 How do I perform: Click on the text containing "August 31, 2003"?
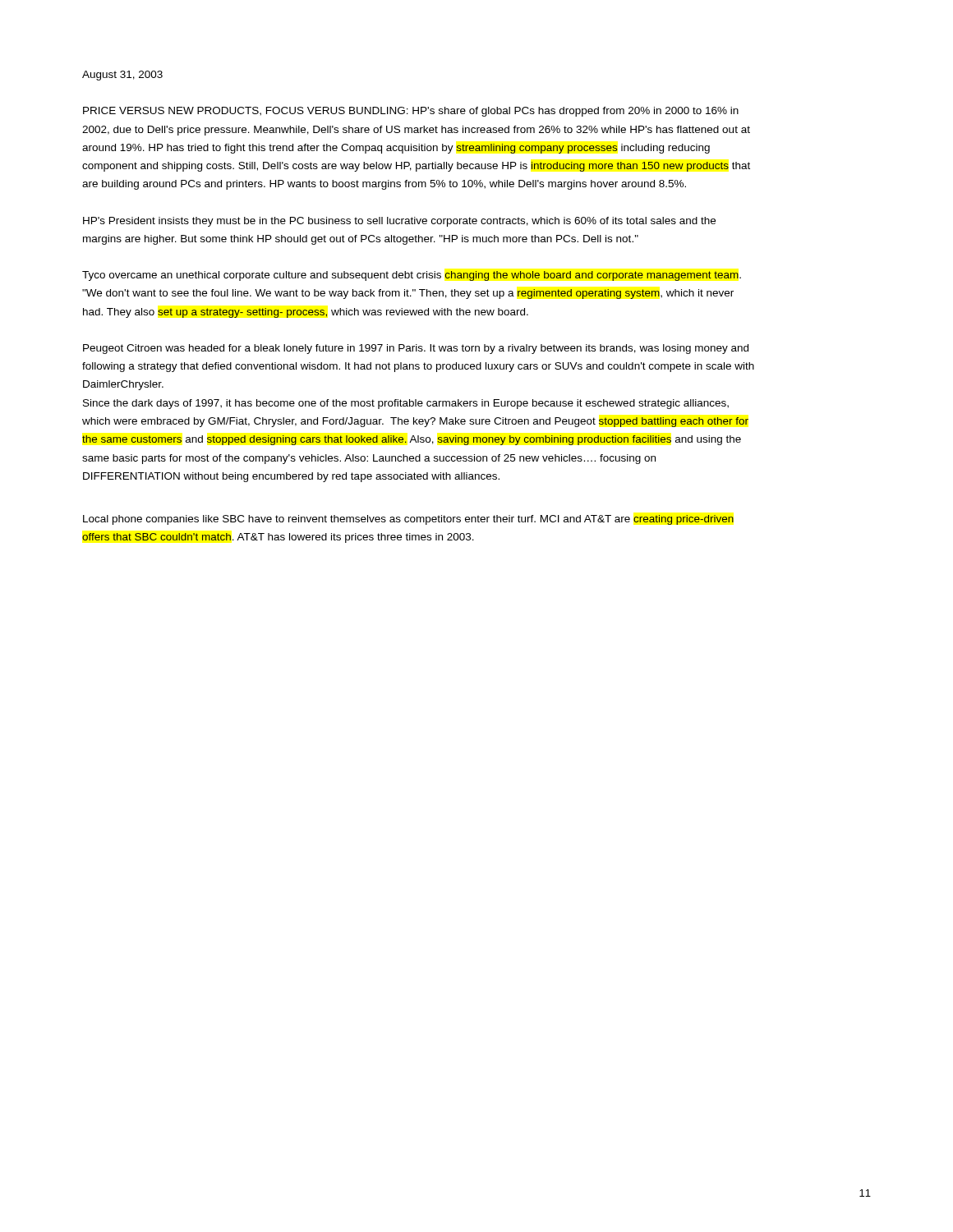click(x=123, y=74)
